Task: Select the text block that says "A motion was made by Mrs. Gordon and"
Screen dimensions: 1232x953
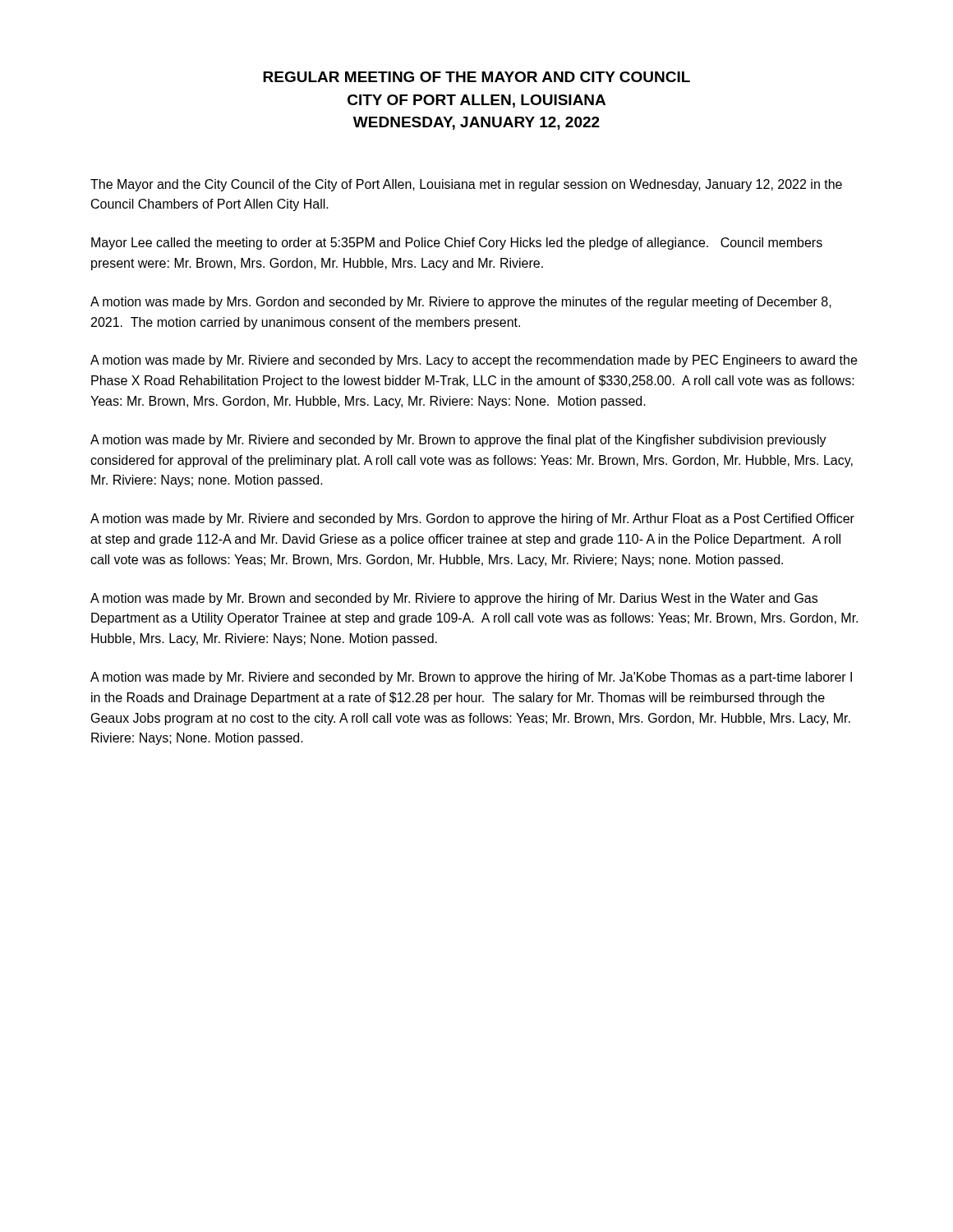Action: pyautogui.click(x=461, y=312)
